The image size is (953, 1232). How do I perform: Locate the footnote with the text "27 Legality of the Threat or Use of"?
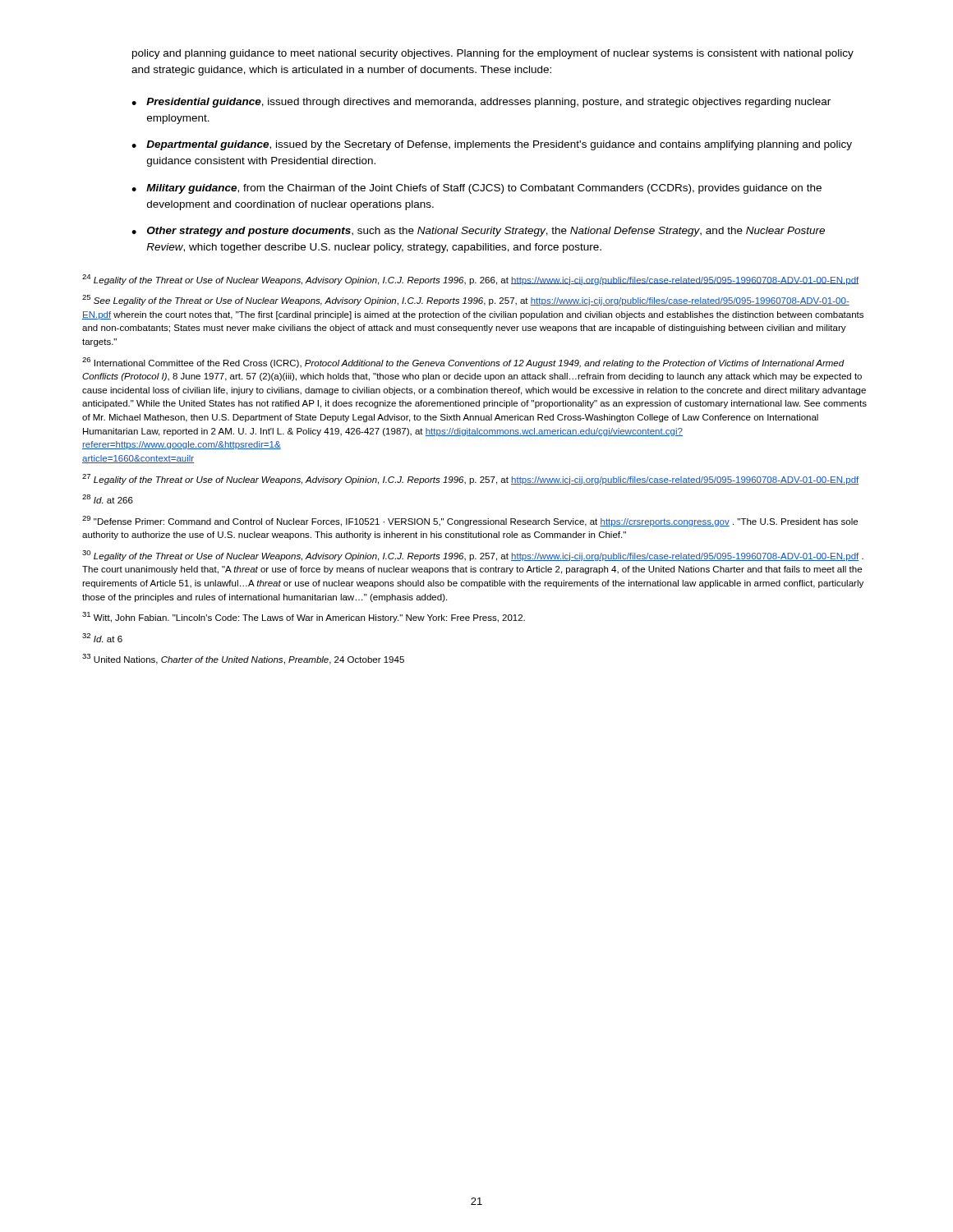(x=470, y=478)
